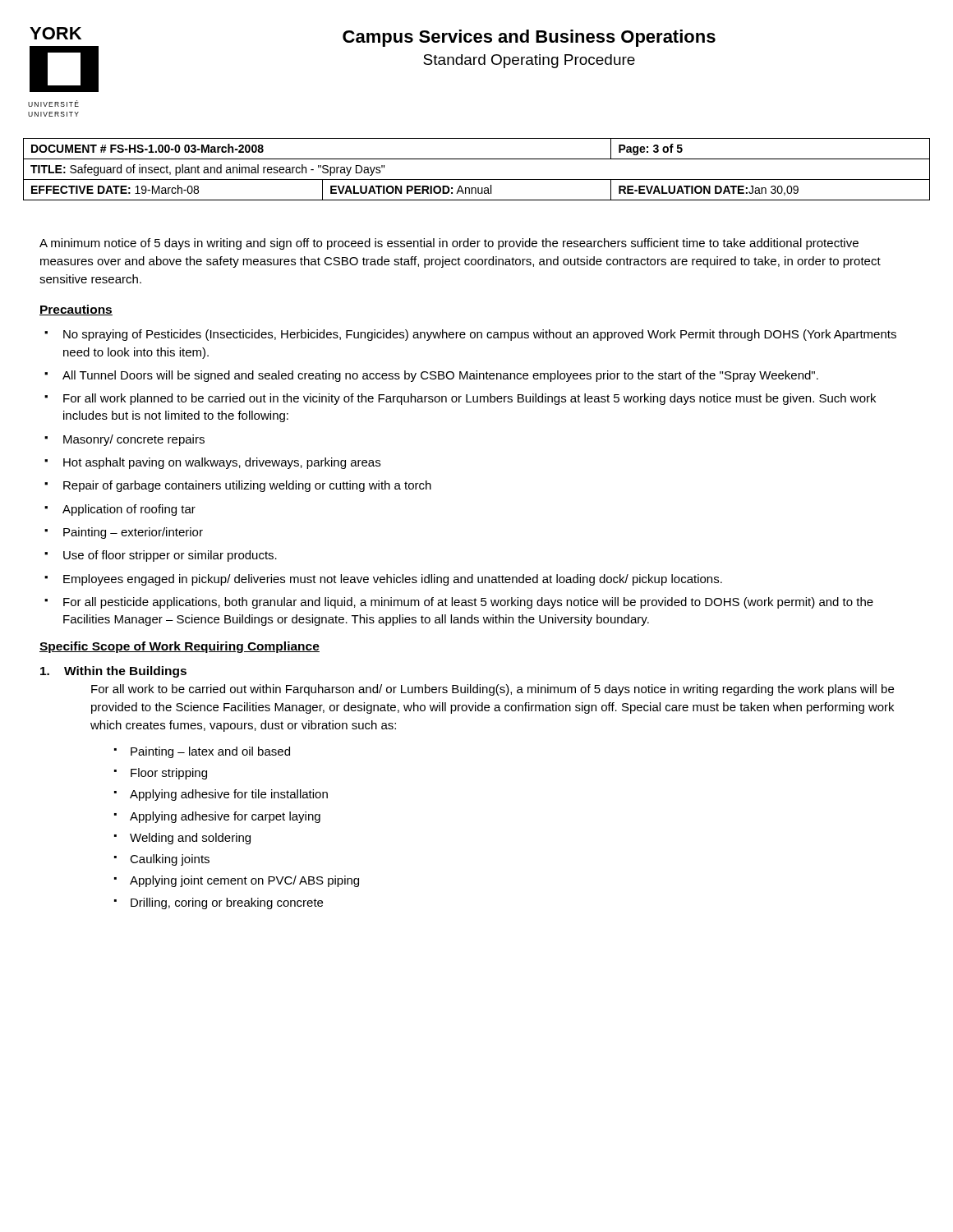Navigate to the text starting "Application of roofing tar"
This screenshot has width=953, height=1232.
(x=129, y=509)
